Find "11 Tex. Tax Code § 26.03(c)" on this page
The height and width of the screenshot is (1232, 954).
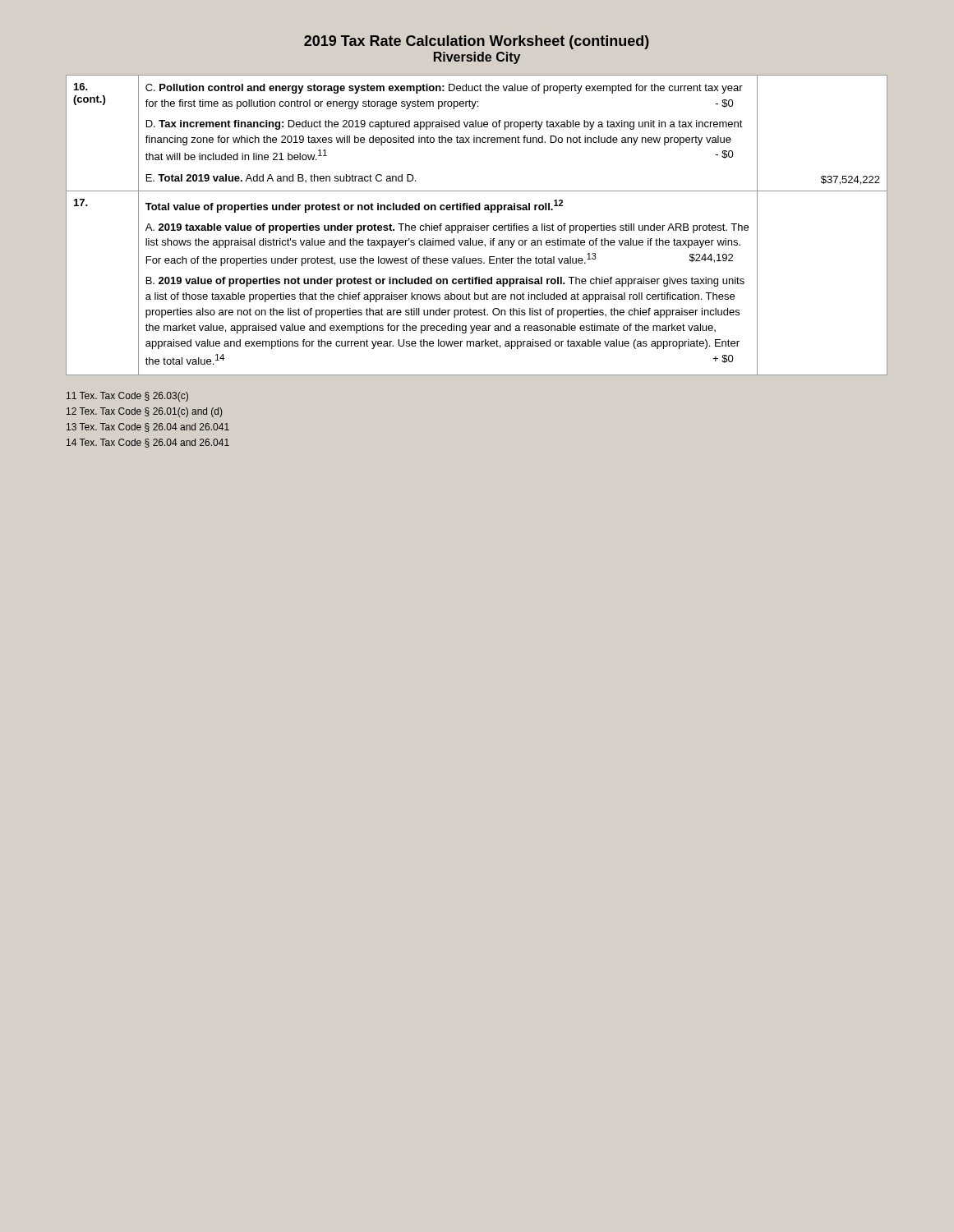pos(127,396)
